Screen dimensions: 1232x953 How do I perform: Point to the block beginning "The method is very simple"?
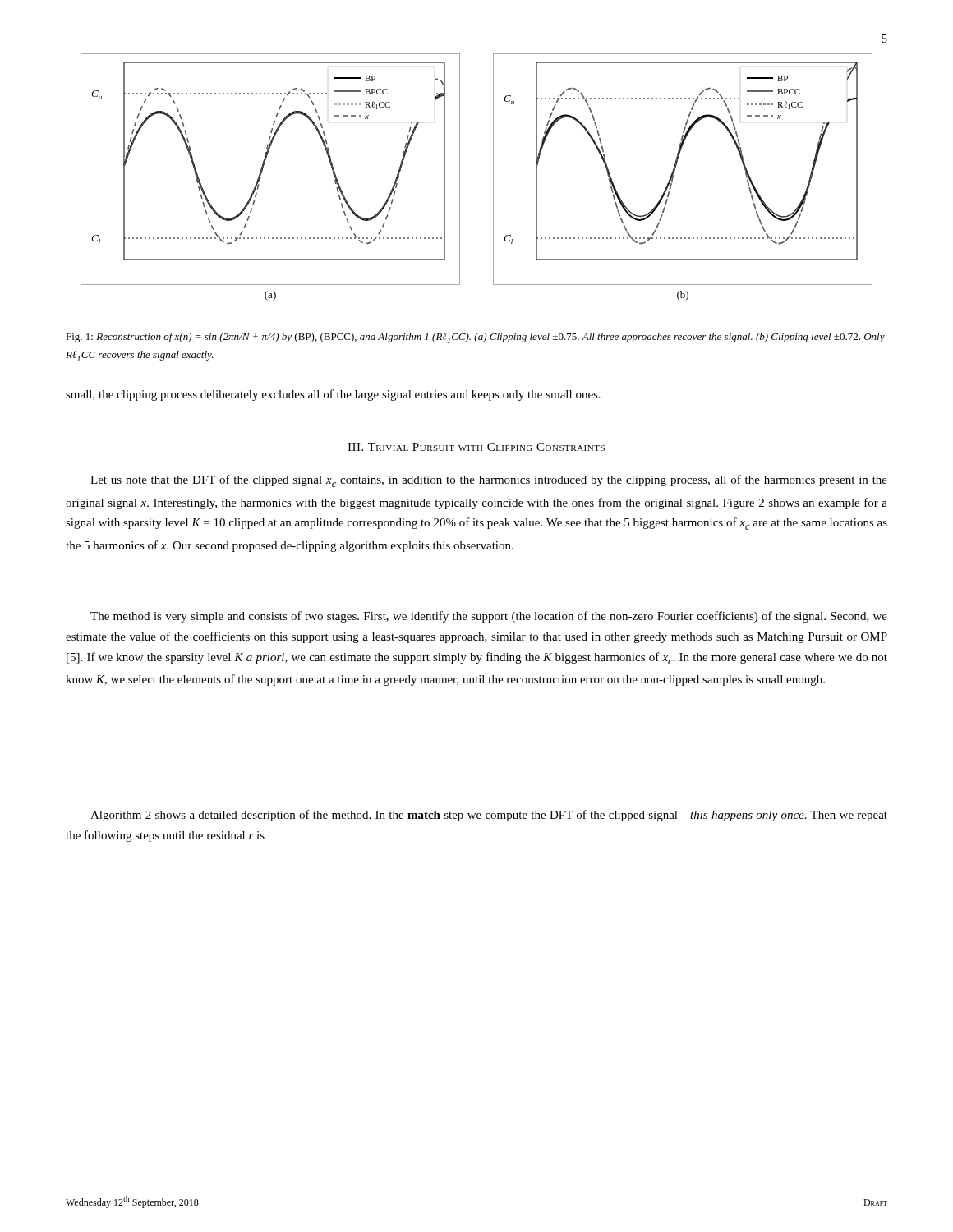pos(476,648)
